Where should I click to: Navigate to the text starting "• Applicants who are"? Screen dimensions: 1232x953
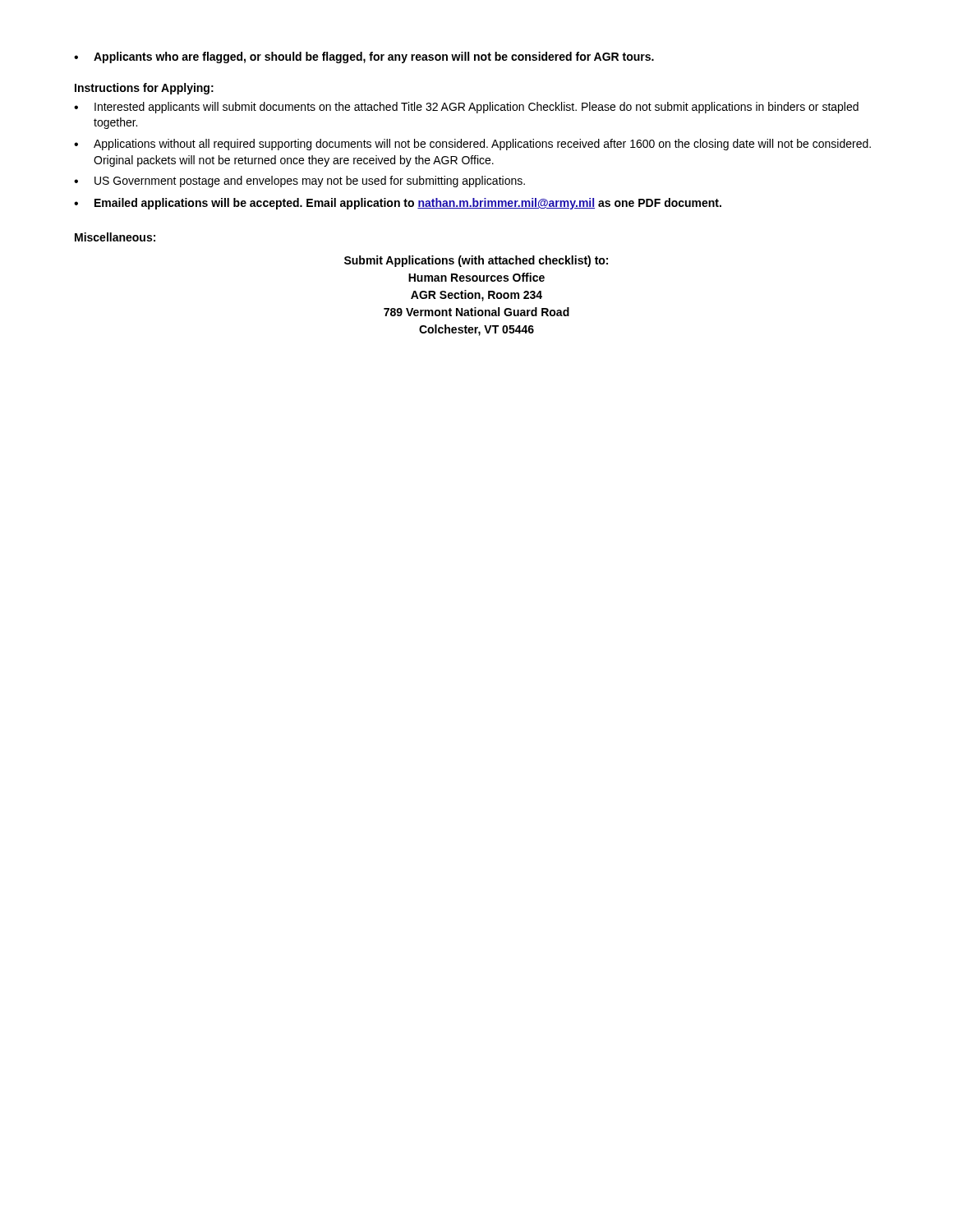tap(364, 58)
